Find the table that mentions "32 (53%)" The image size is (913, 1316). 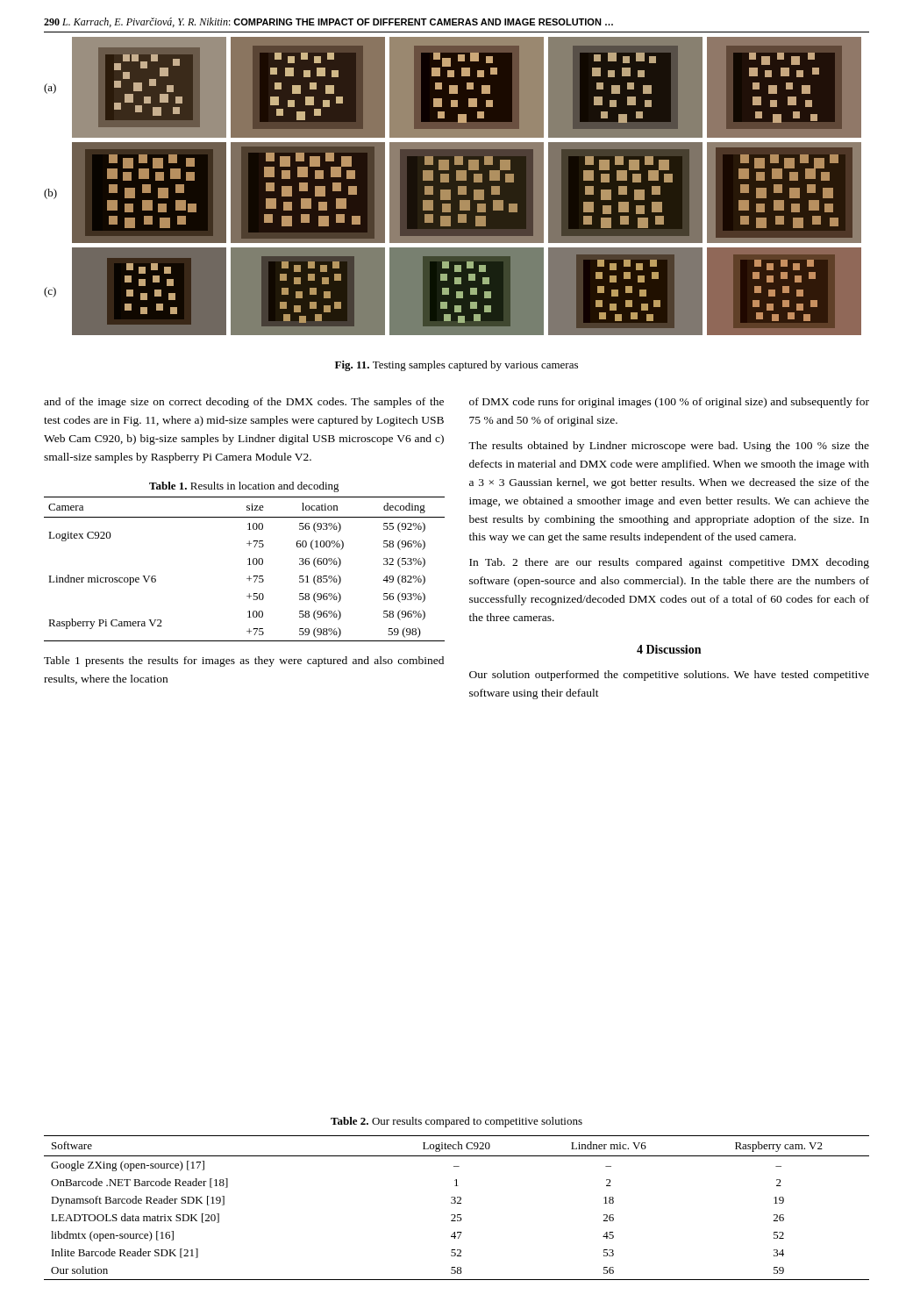(244, 569)
